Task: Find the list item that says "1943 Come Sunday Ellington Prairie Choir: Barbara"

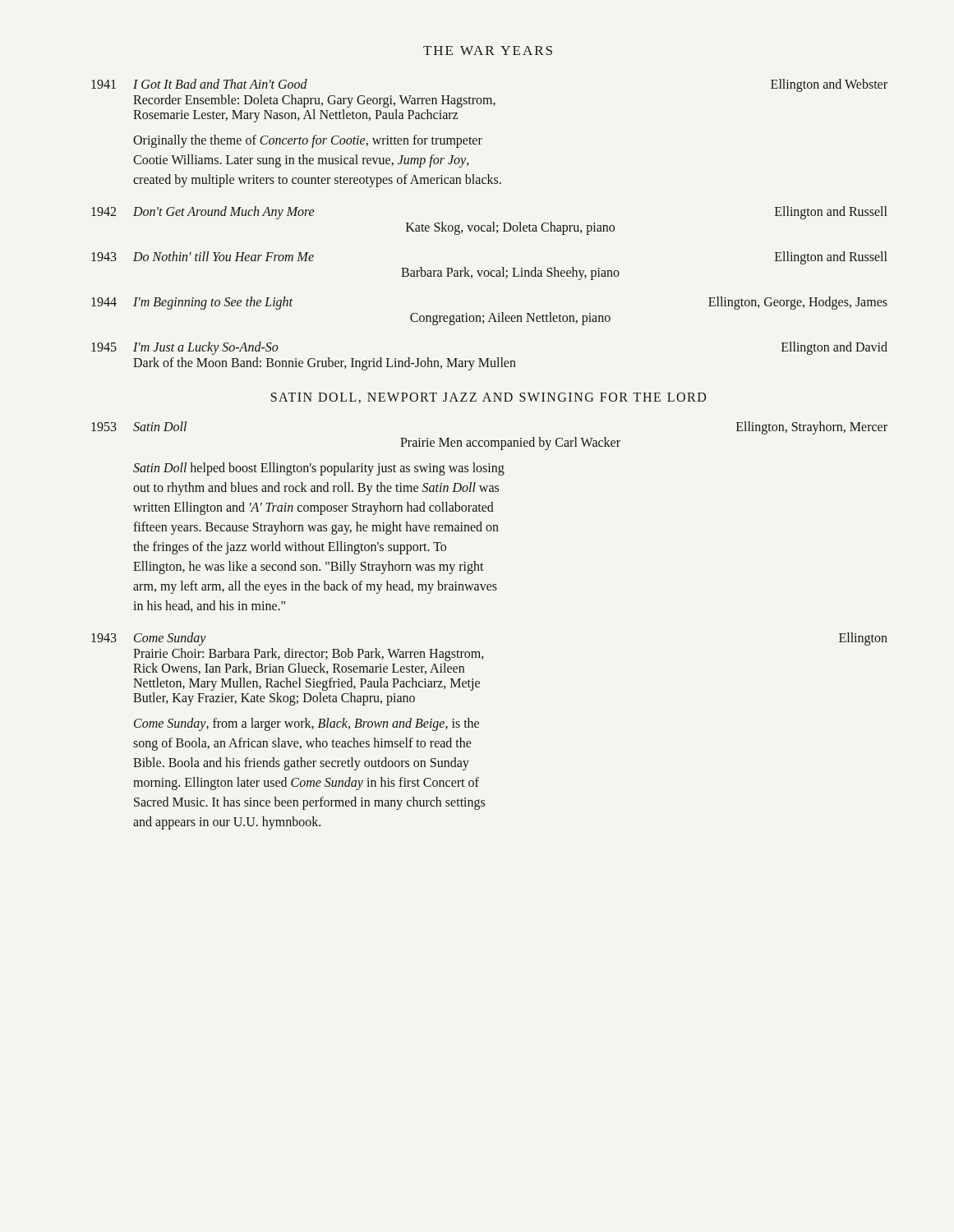Action: point(489,731)
